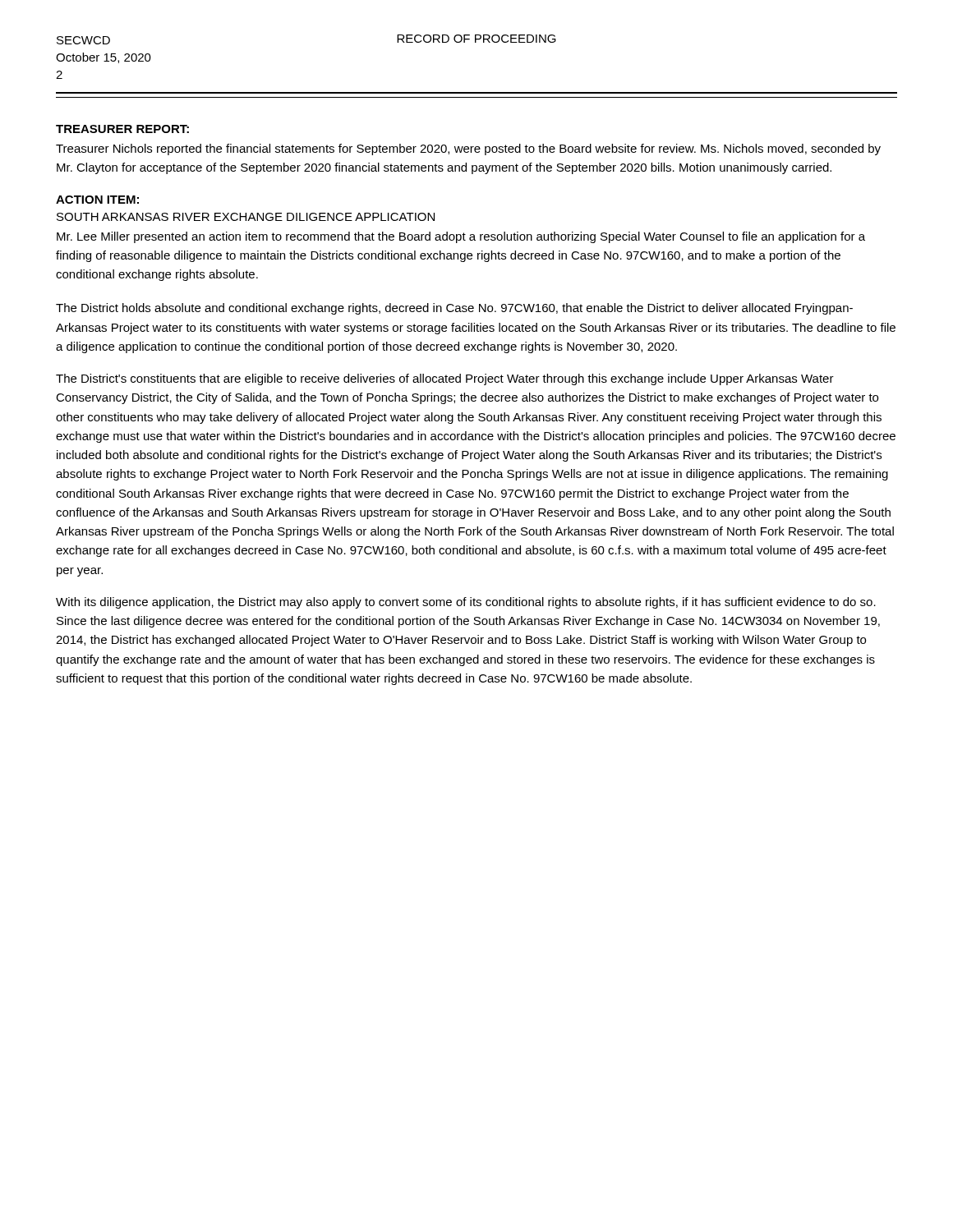This screenshot has width=953, height=1232.
Task: Find the text block containing "The District holds absolute"
Action: click(476, 327)
